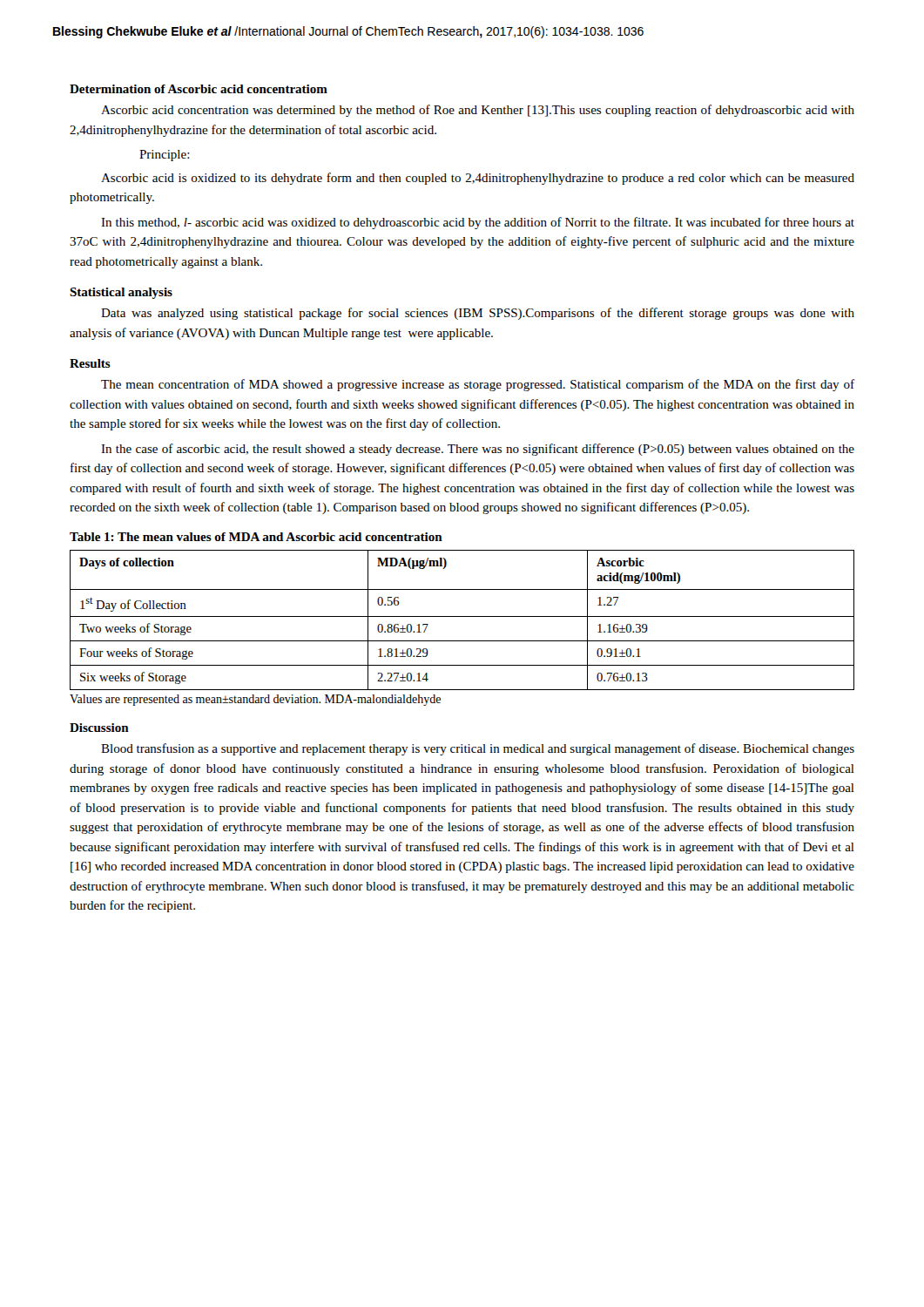Point to the block beginning "Data was analyzed using statistical package for"
The image size is (924, 1307).
[462, 323]
